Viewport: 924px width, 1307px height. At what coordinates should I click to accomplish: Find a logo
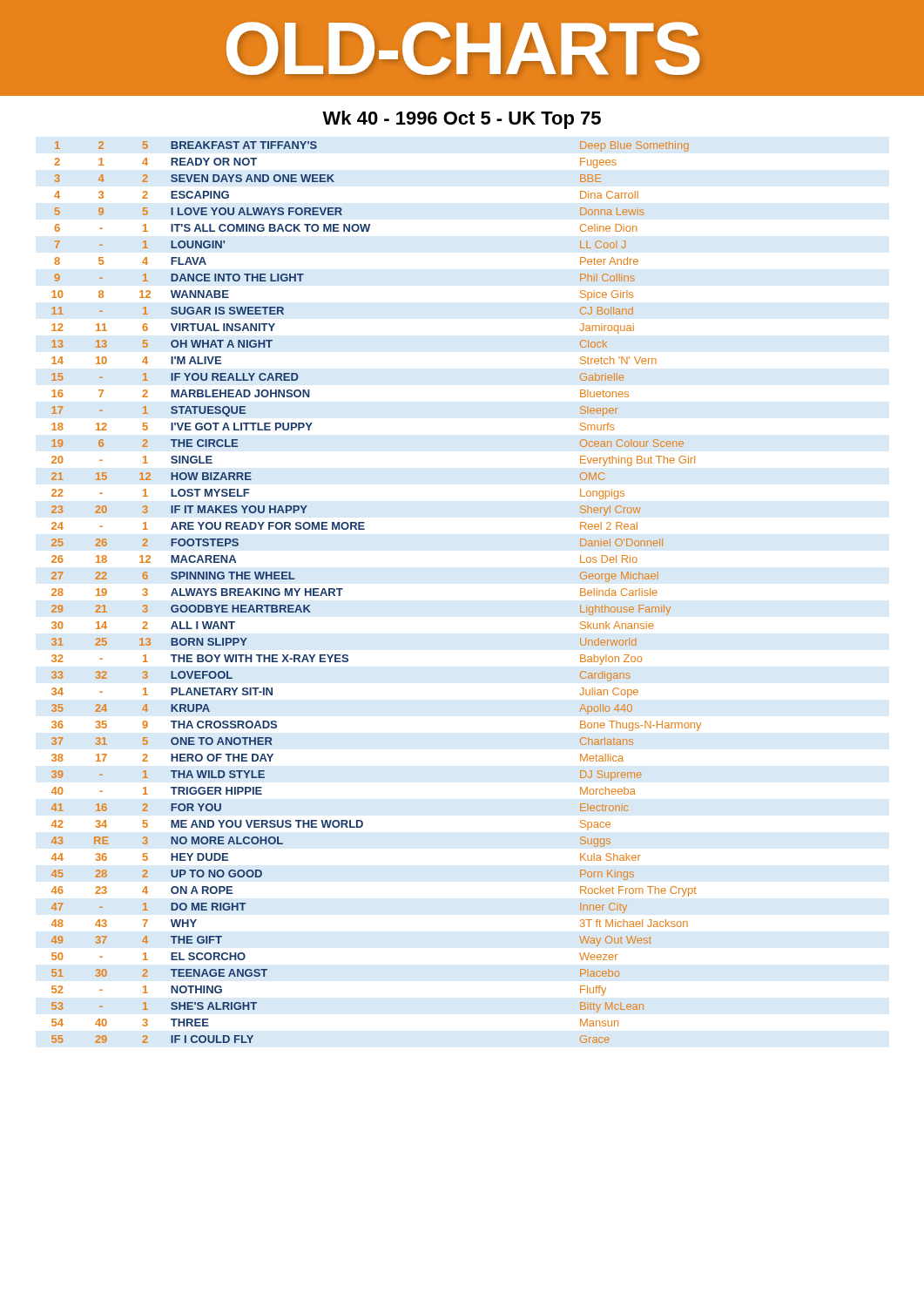(x=462, y=48)
